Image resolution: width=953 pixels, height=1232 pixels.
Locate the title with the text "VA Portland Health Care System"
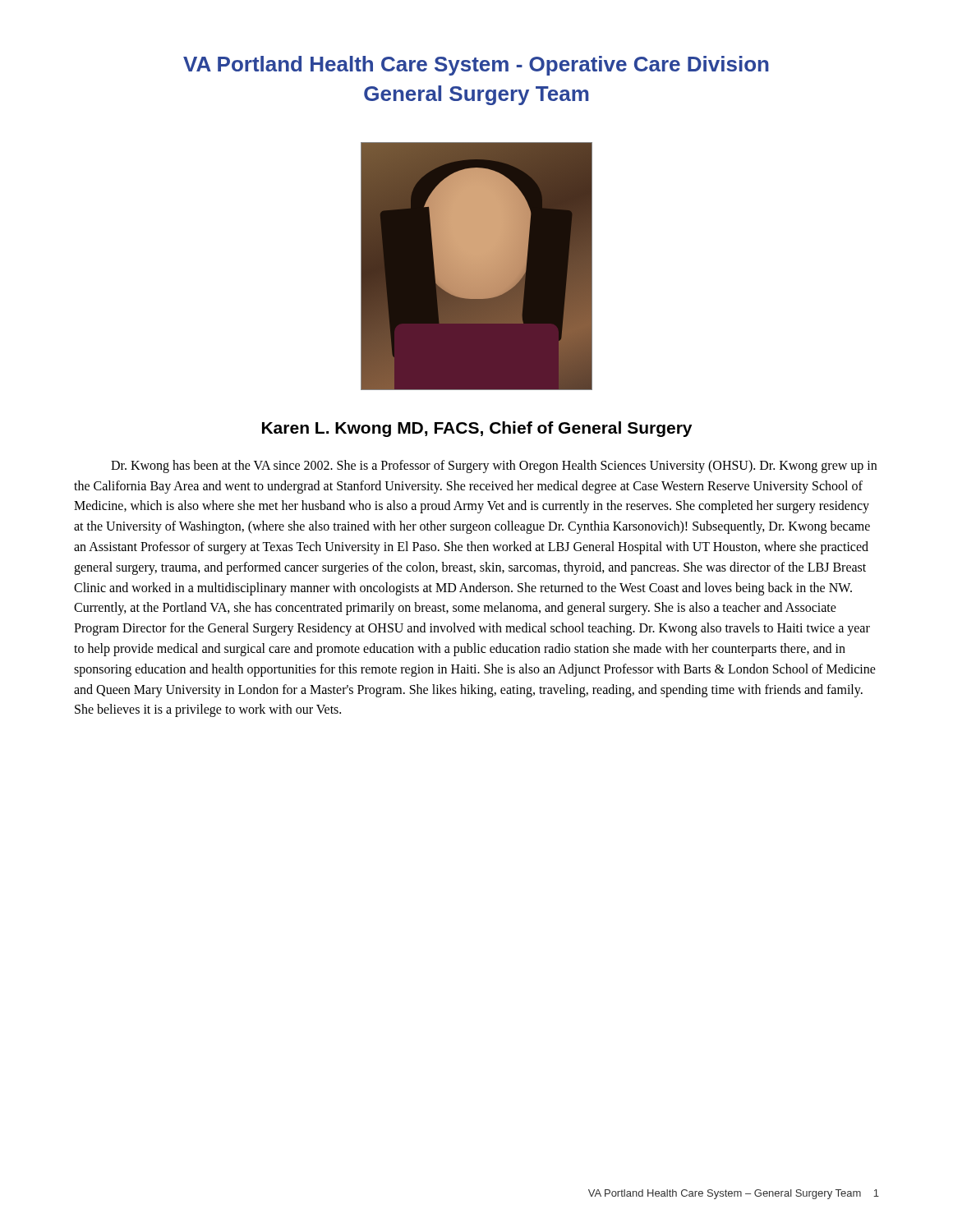476,79
